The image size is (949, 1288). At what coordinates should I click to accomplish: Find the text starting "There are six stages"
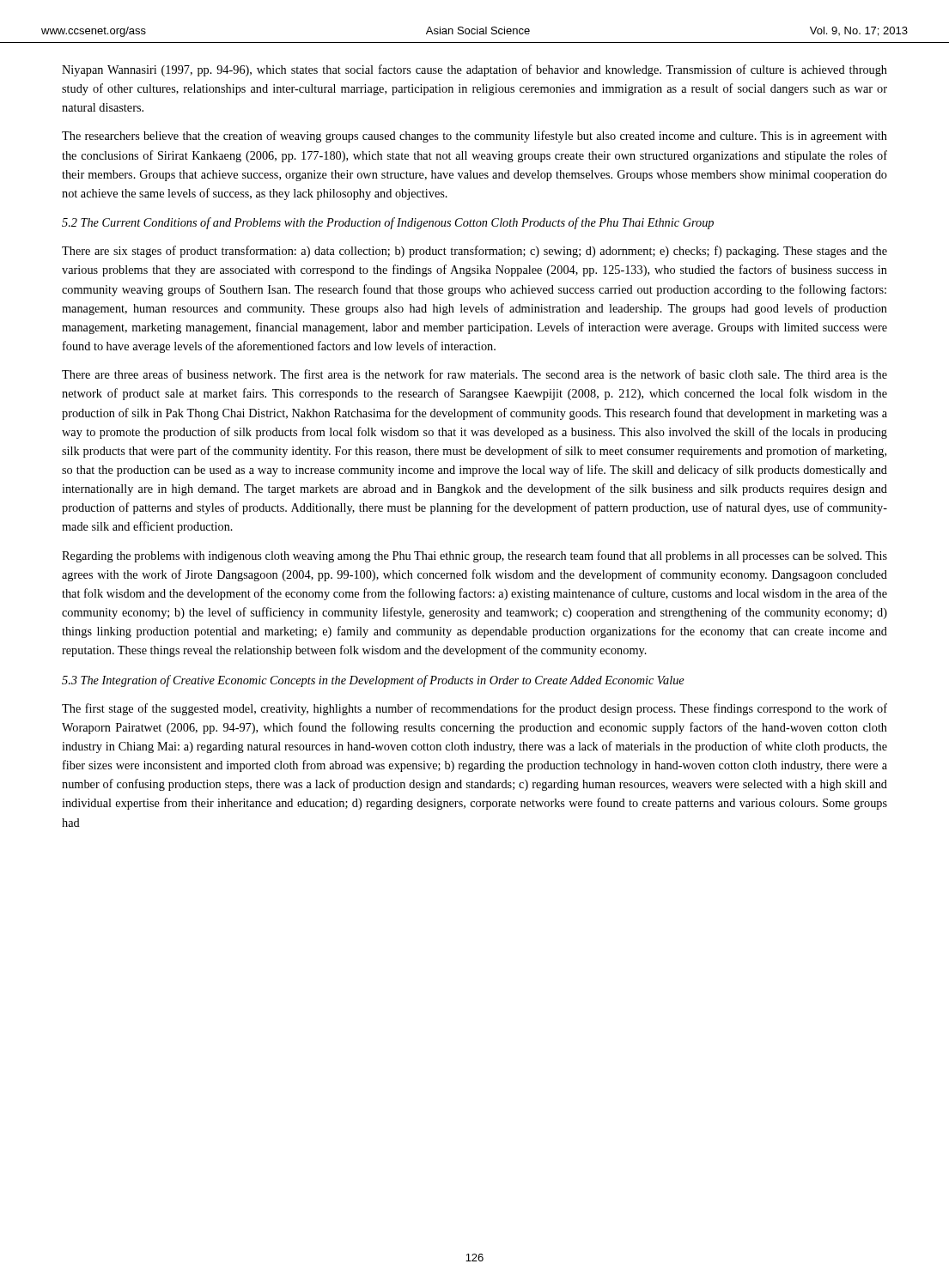[474, 299]
